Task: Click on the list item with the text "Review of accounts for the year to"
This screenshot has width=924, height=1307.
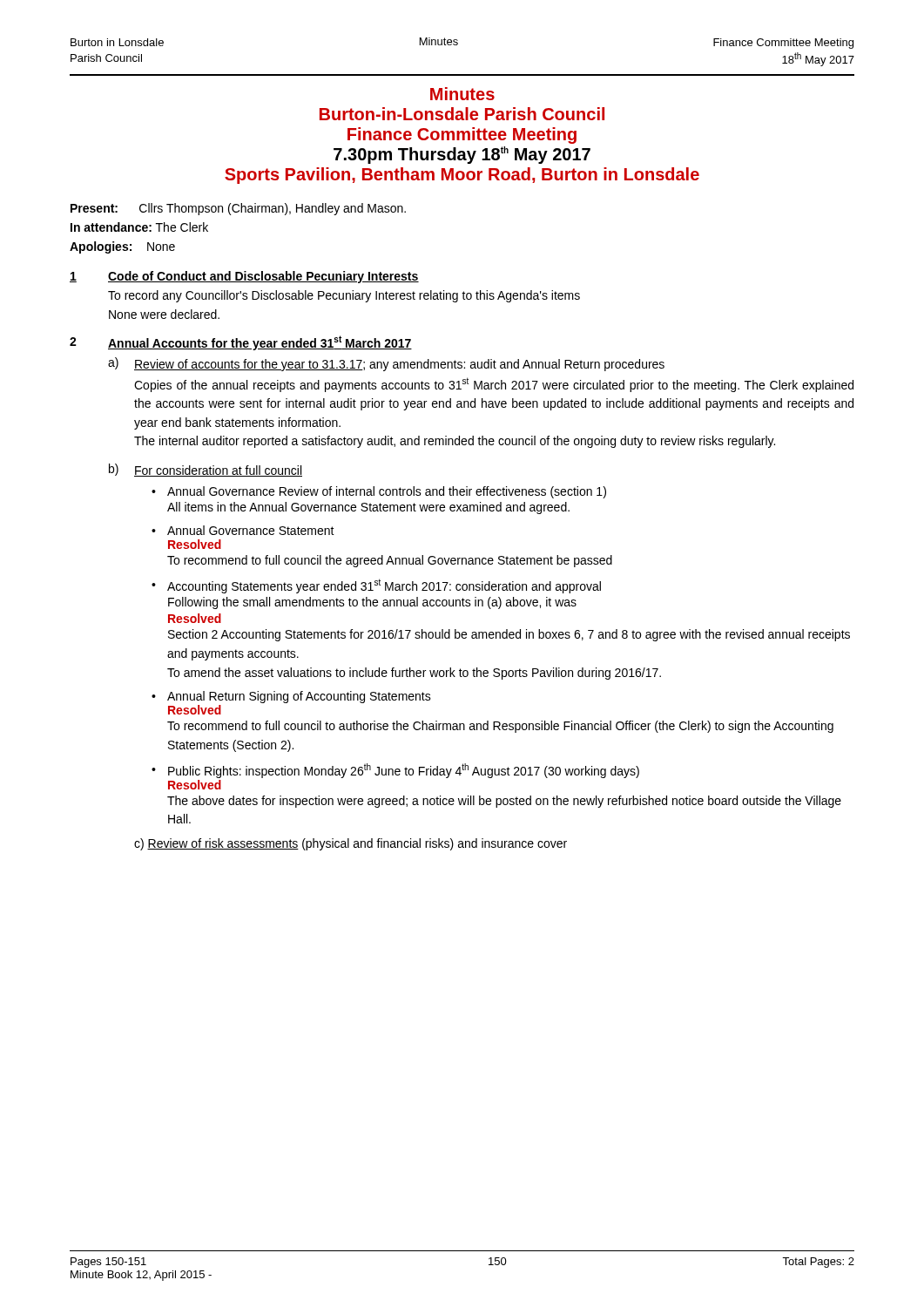Action: tap(494, 403)
